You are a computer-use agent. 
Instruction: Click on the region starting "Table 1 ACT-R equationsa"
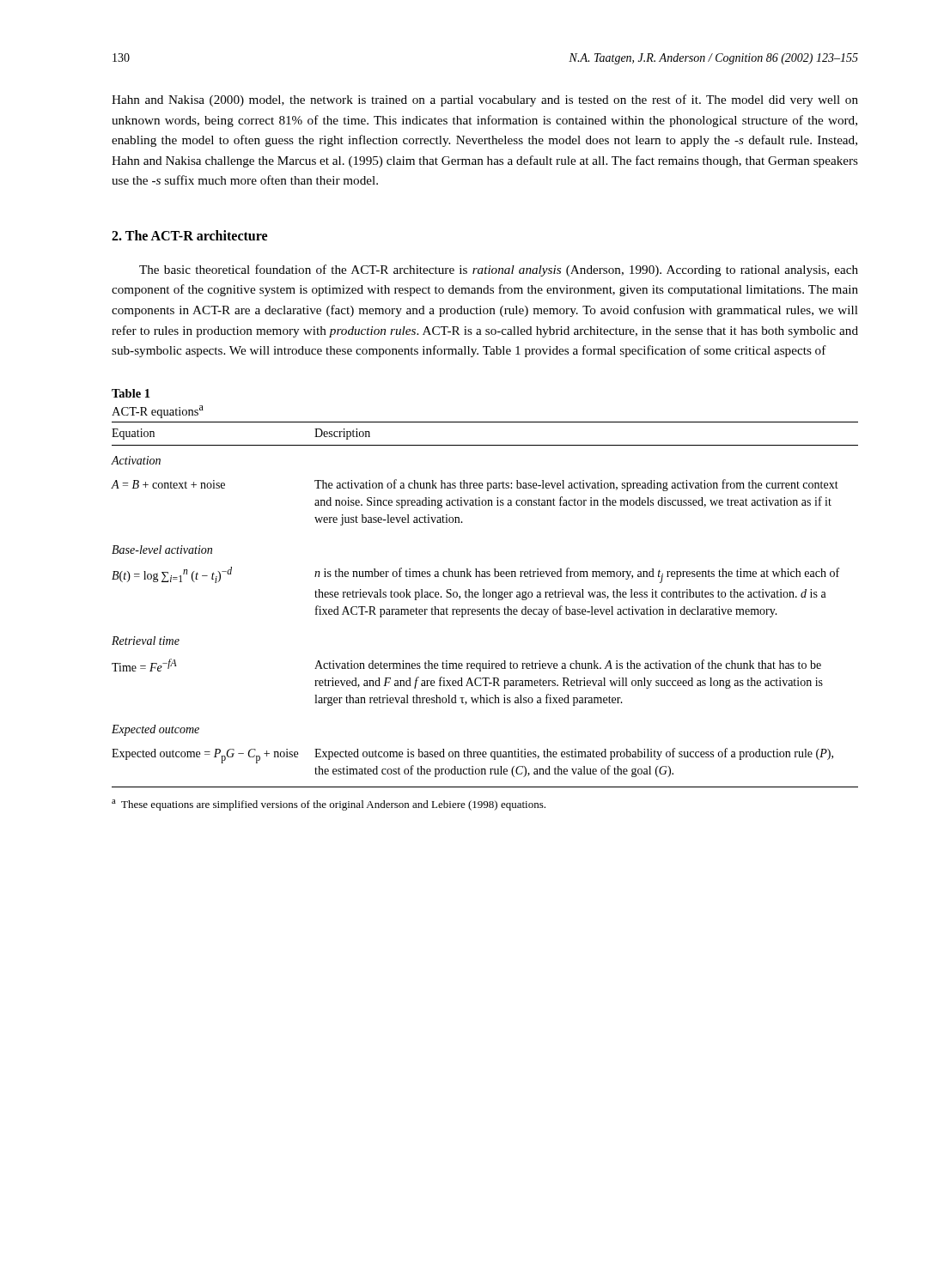pos(131,393)
